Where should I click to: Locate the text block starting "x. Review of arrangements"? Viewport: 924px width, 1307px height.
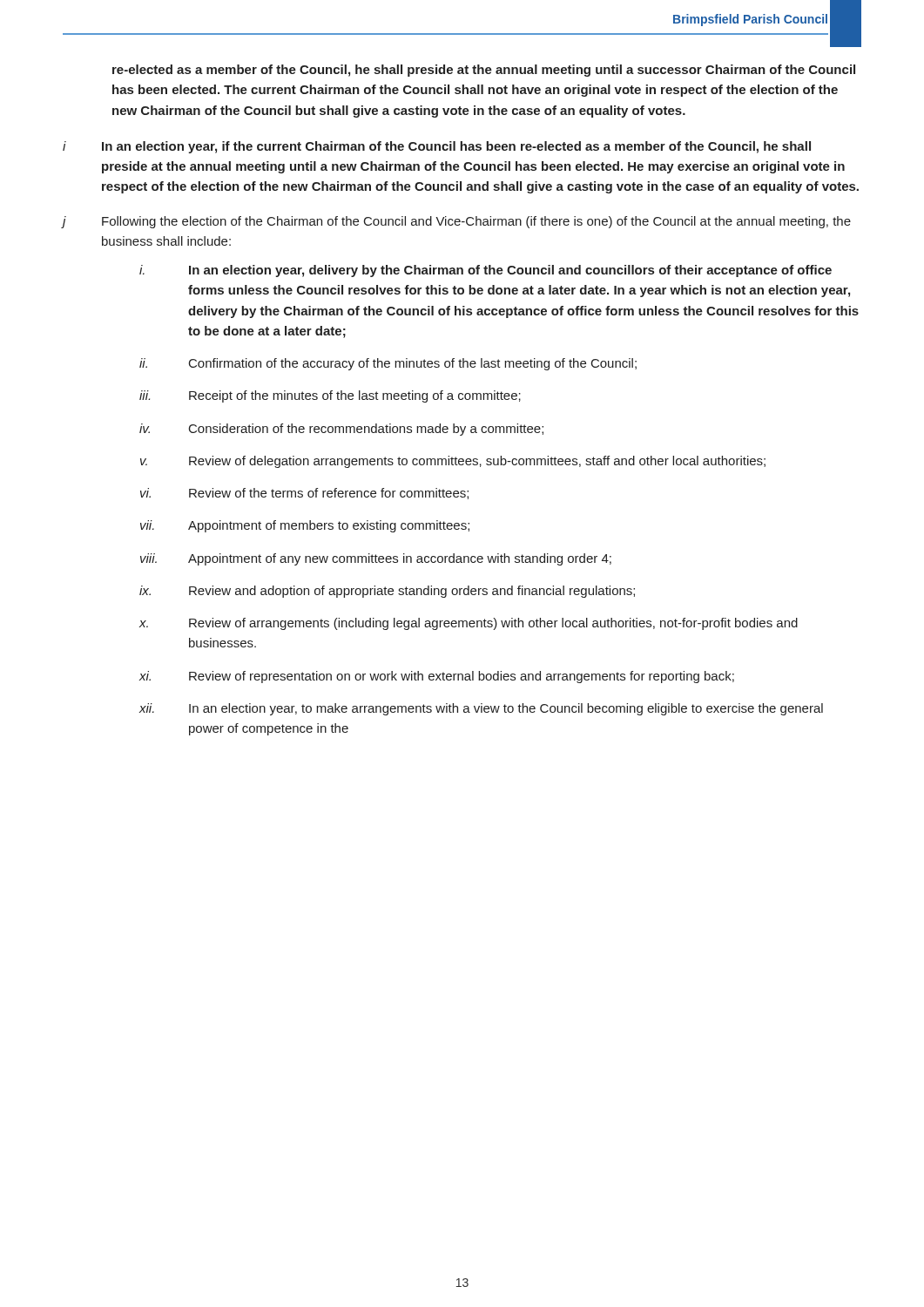500,633
